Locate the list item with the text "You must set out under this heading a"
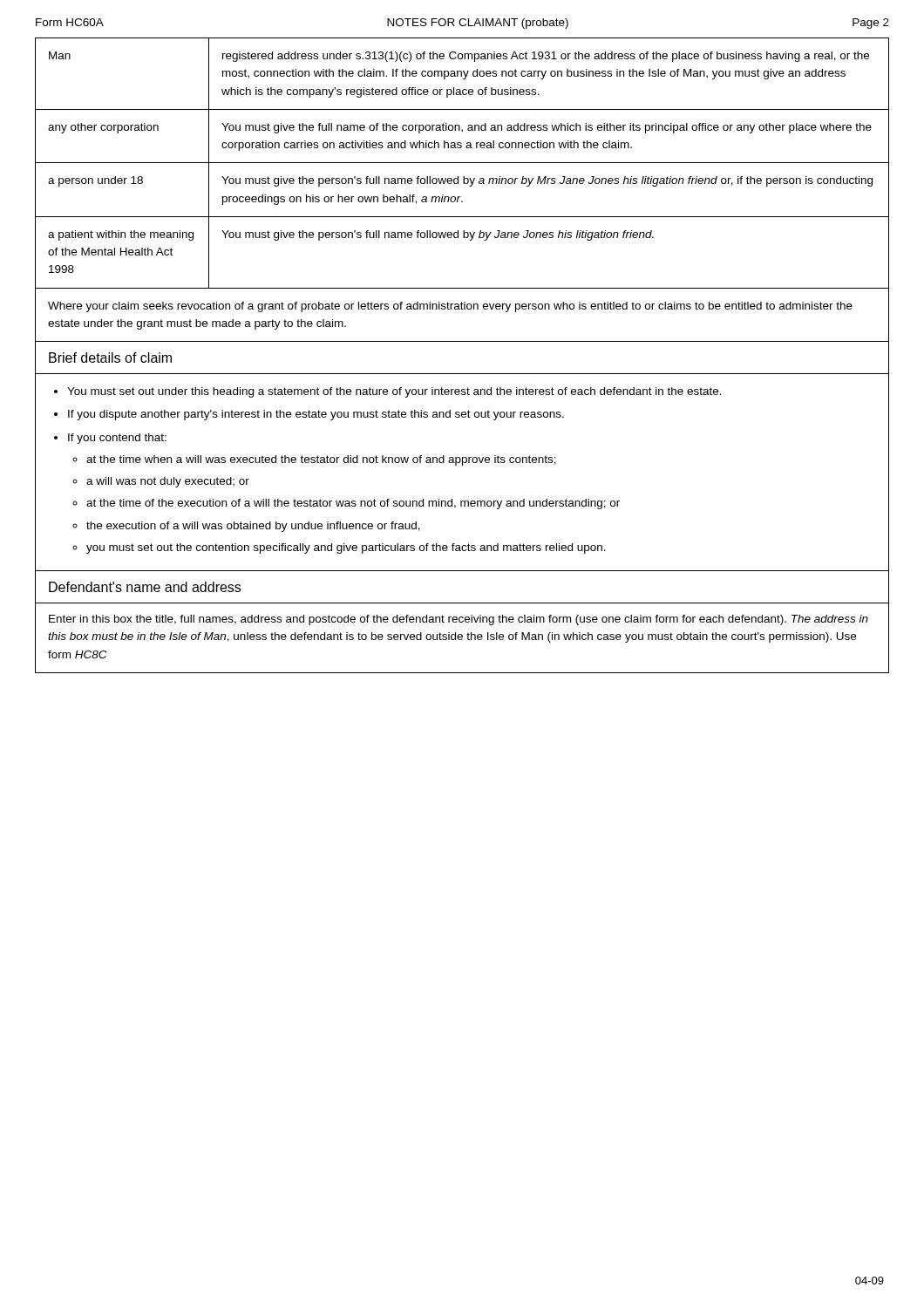The image size is (924, 1308). pyautogui.click(x=395, y=391)
